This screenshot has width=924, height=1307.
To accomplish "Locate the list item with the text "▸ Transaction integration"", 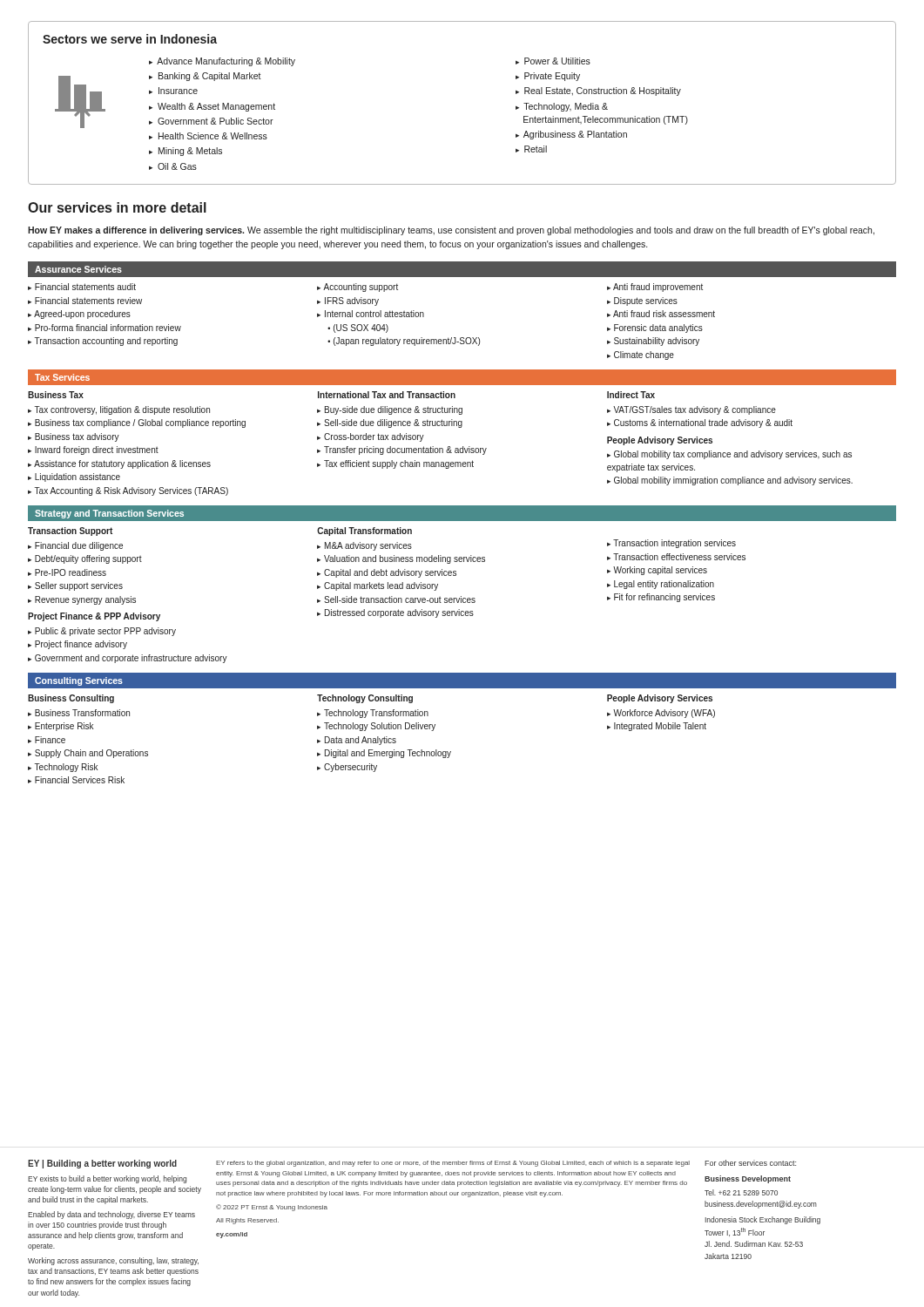I will point(671,544).
